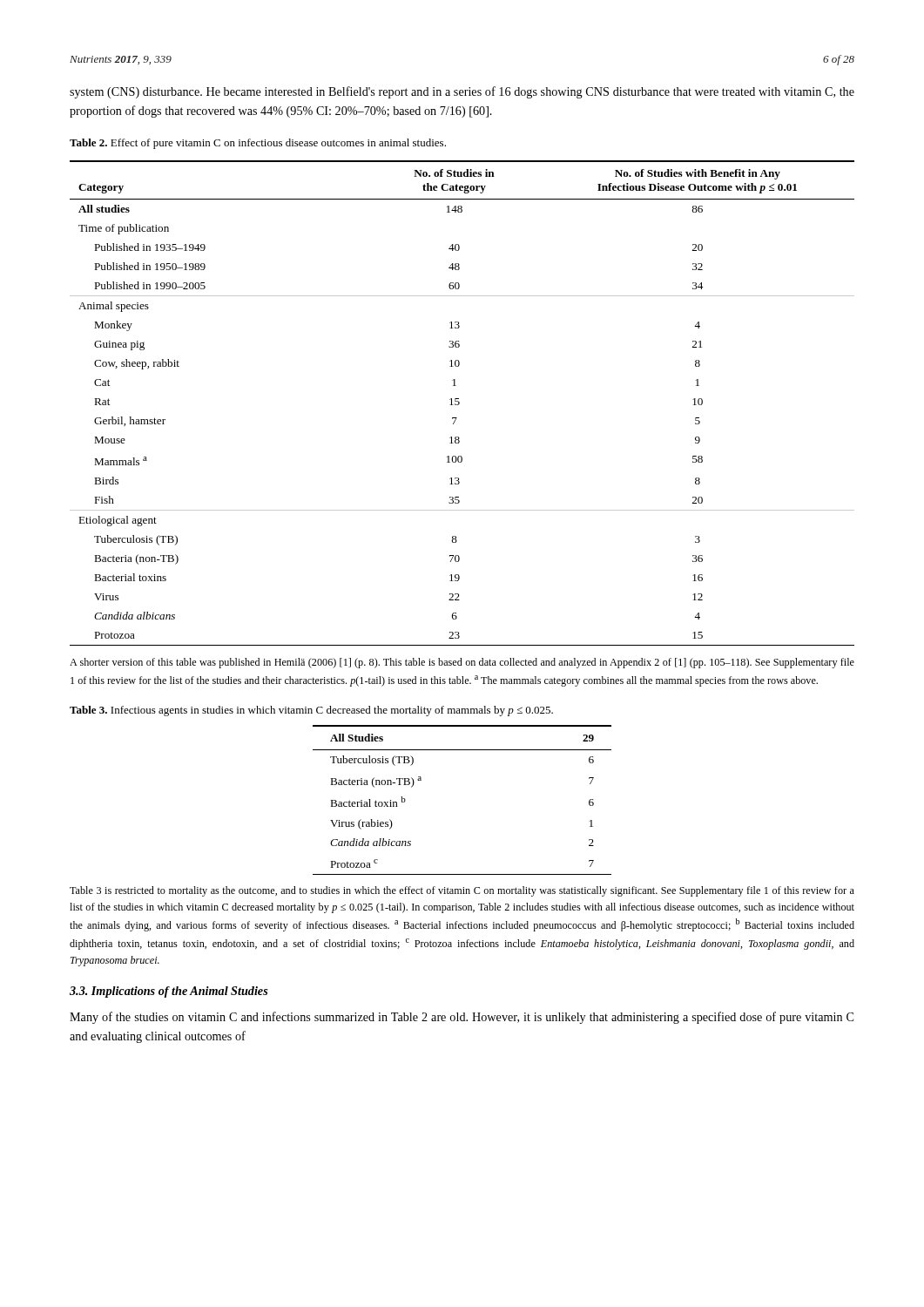This screenshot has width=924, height=1307.
Task: Locate the table with the text "Gerbil, hamster"
Action: pos(462,403)
